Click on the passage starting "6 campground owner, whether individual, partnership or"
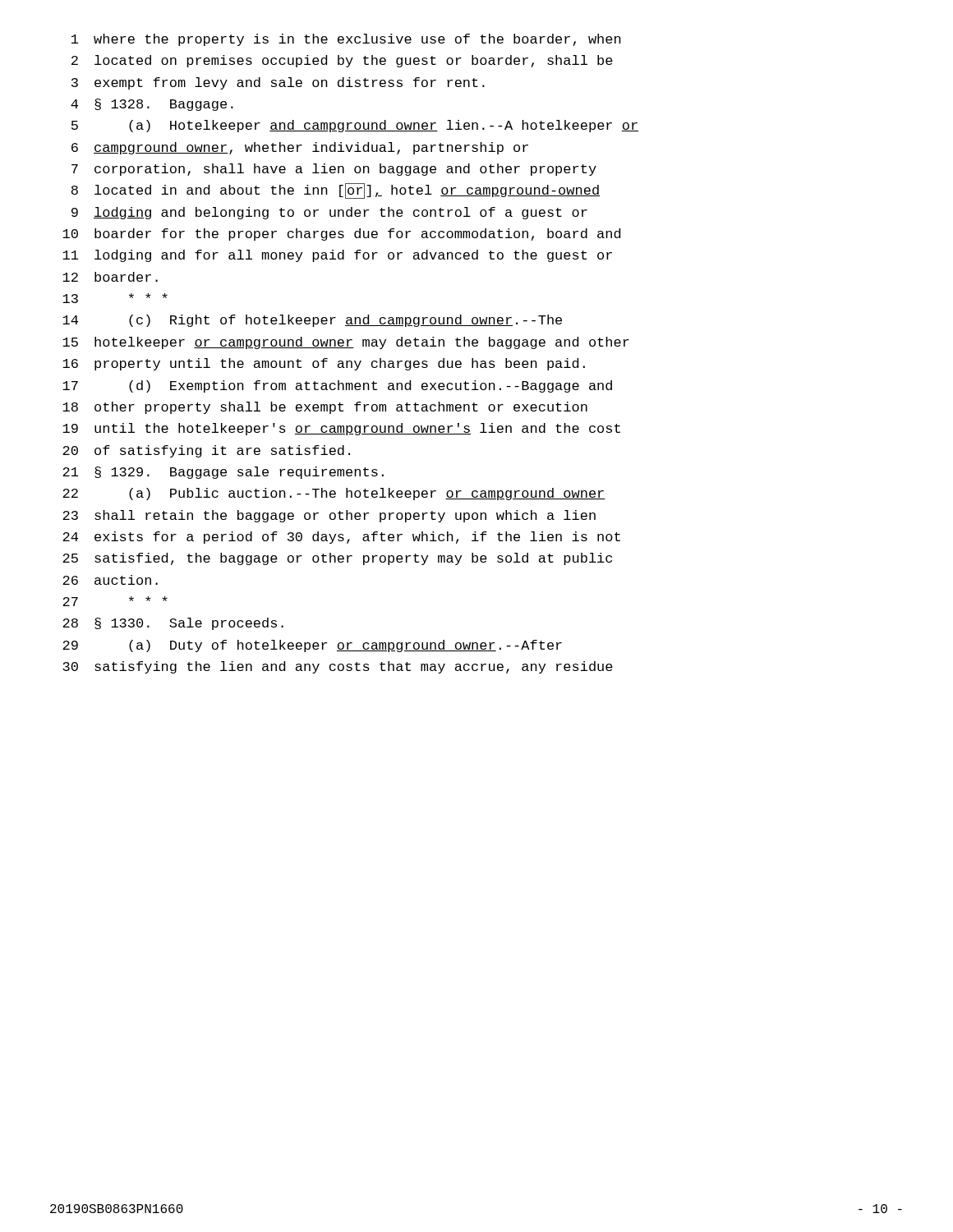953x1232 pixels. click(x=476, y=149)
